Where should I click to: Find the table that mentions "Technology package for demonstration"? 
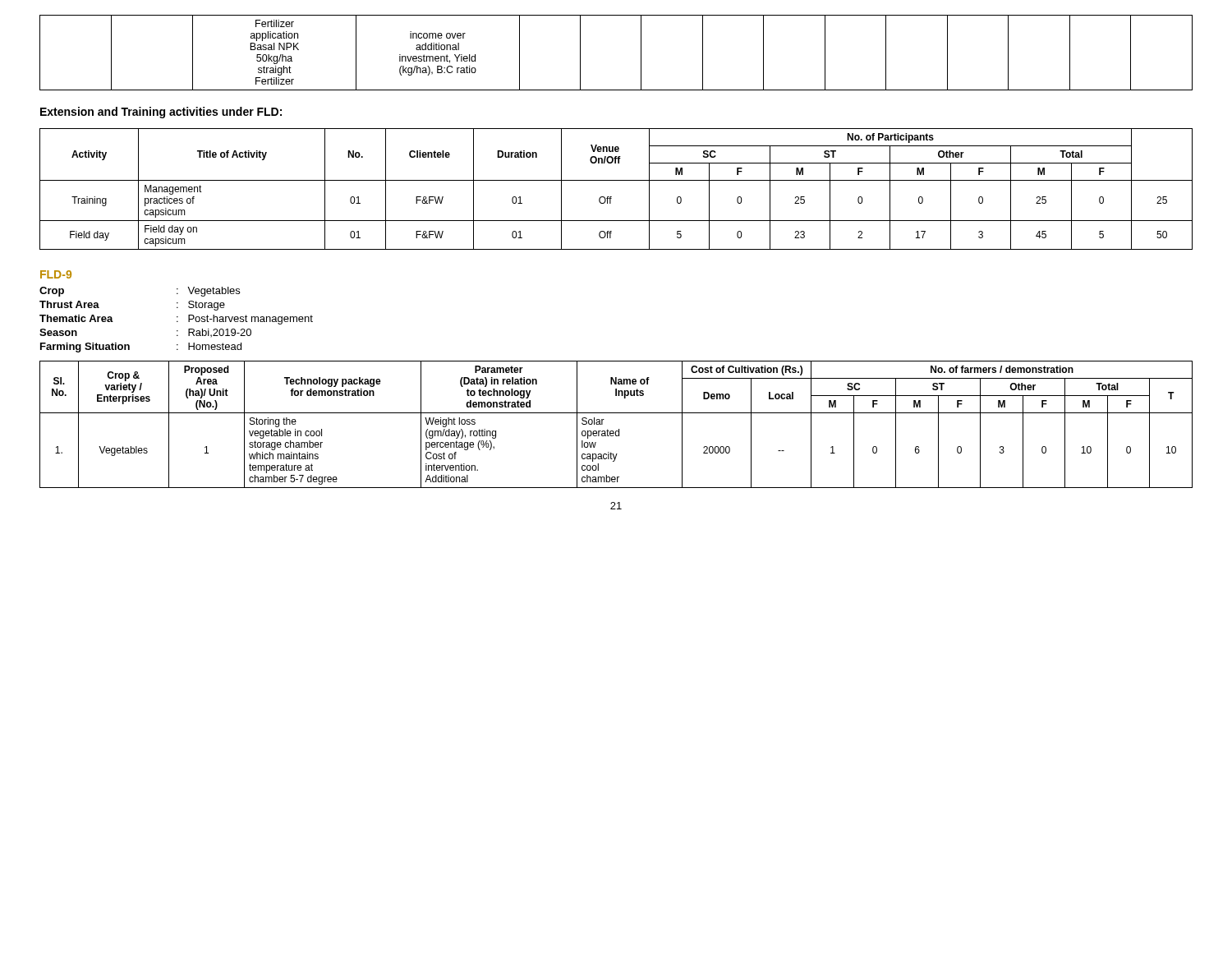click(x=616, y=424)
